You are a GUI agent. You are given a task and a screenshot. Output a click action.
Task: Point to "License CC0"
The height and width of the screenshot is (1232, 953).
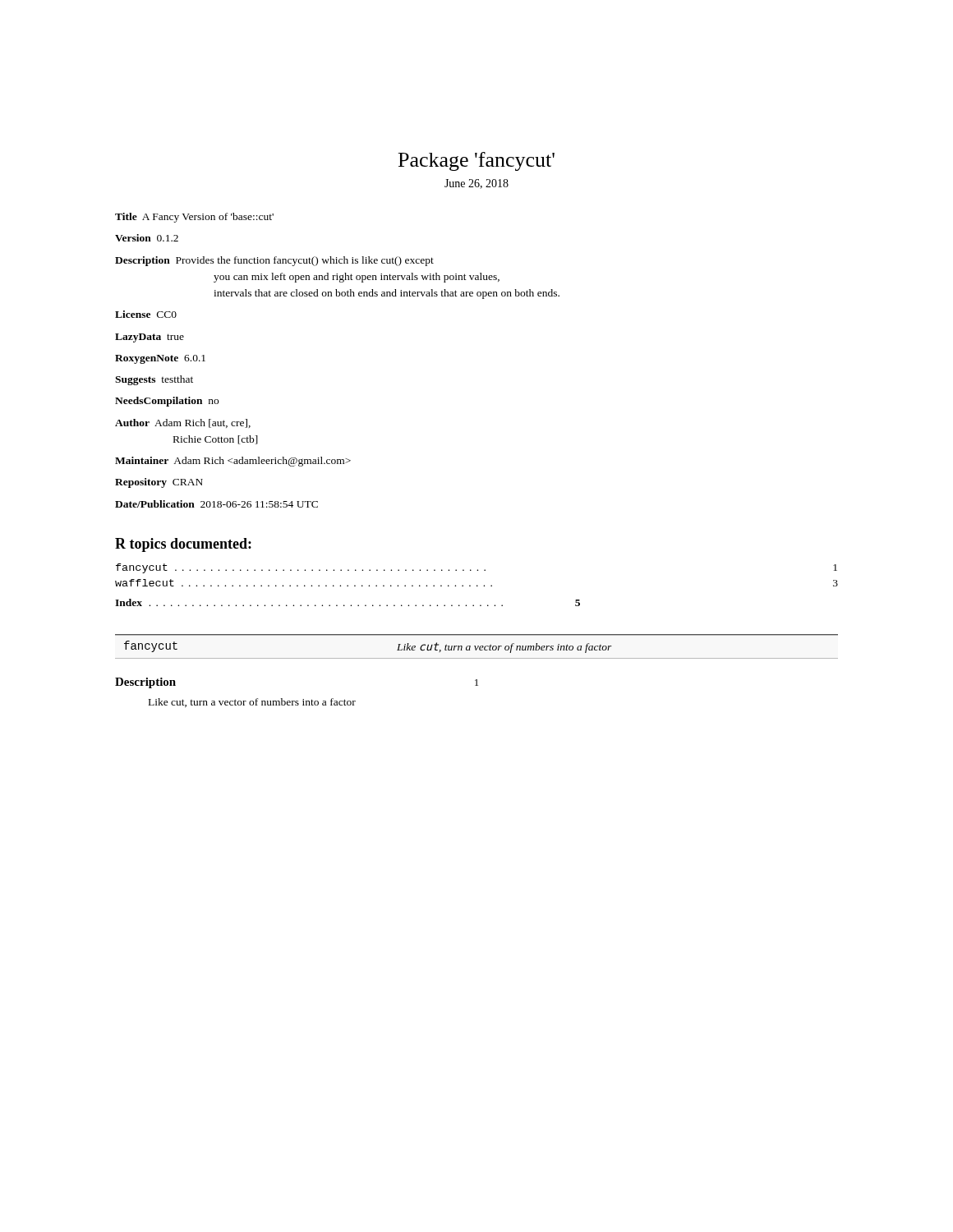click(x=146, y=314)
